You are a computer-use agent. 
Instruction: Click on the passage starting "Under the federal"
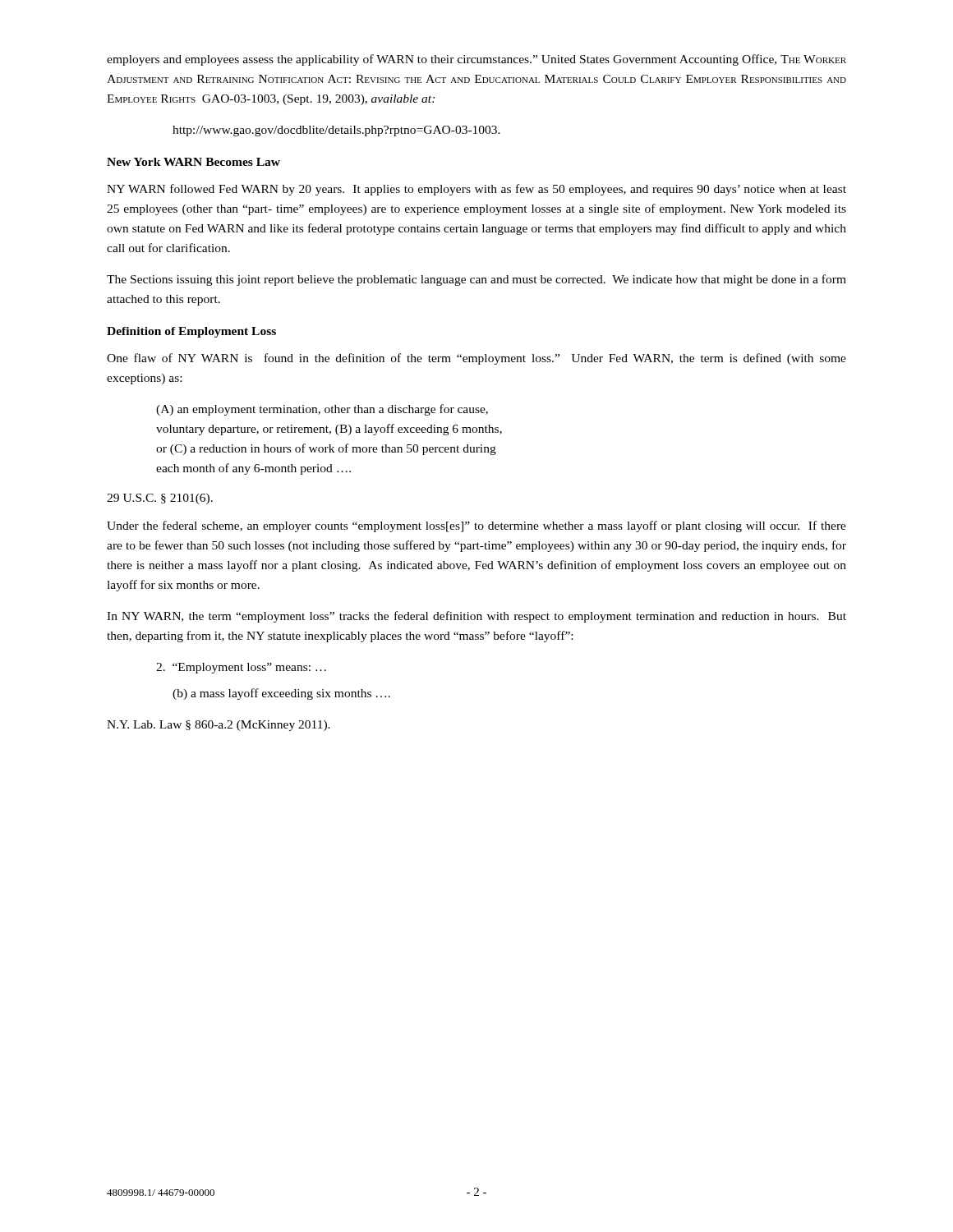[476, 555]
